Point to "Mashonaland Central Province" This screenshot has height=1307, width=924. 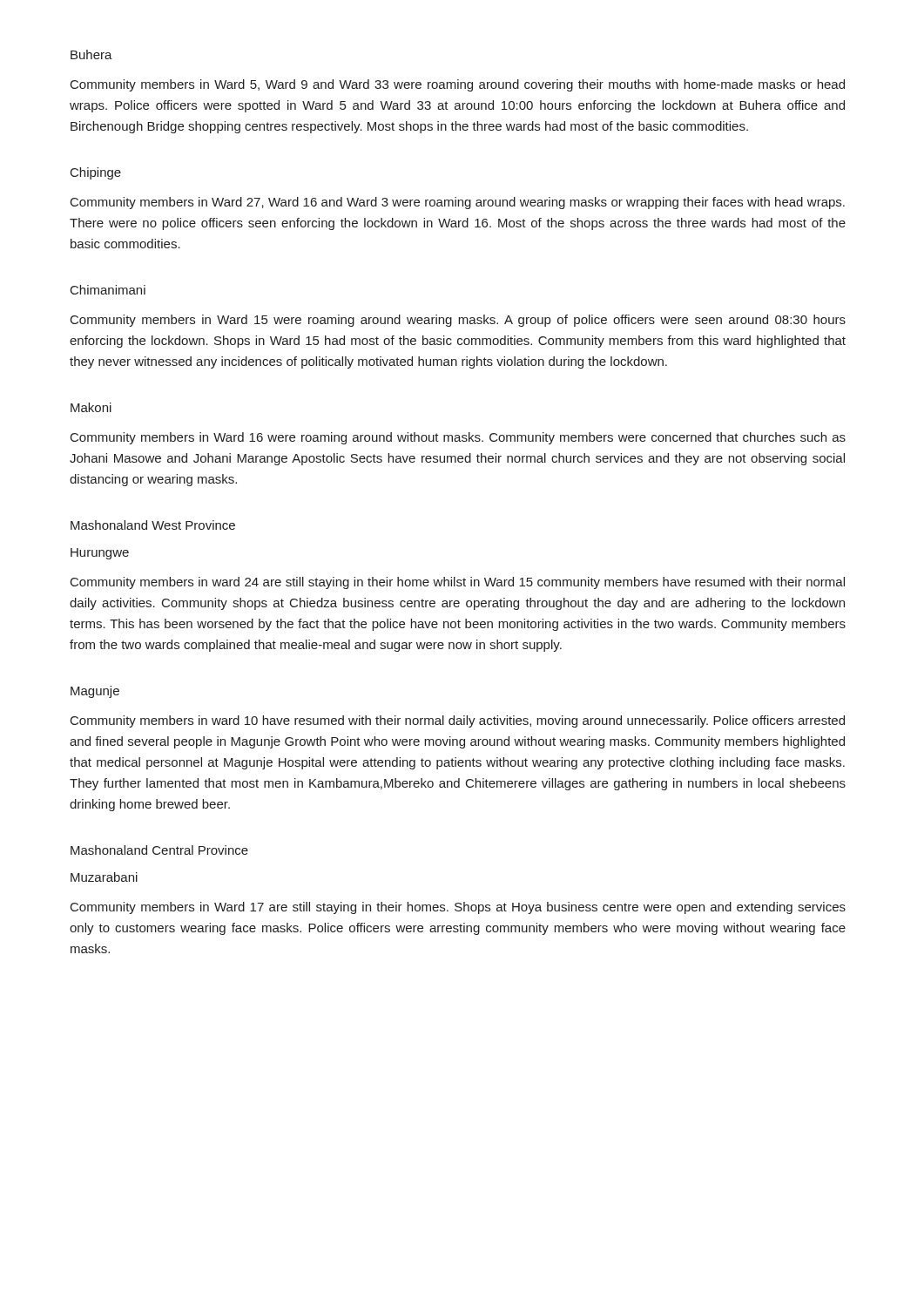pyautogui.click(x=159, y=850)
